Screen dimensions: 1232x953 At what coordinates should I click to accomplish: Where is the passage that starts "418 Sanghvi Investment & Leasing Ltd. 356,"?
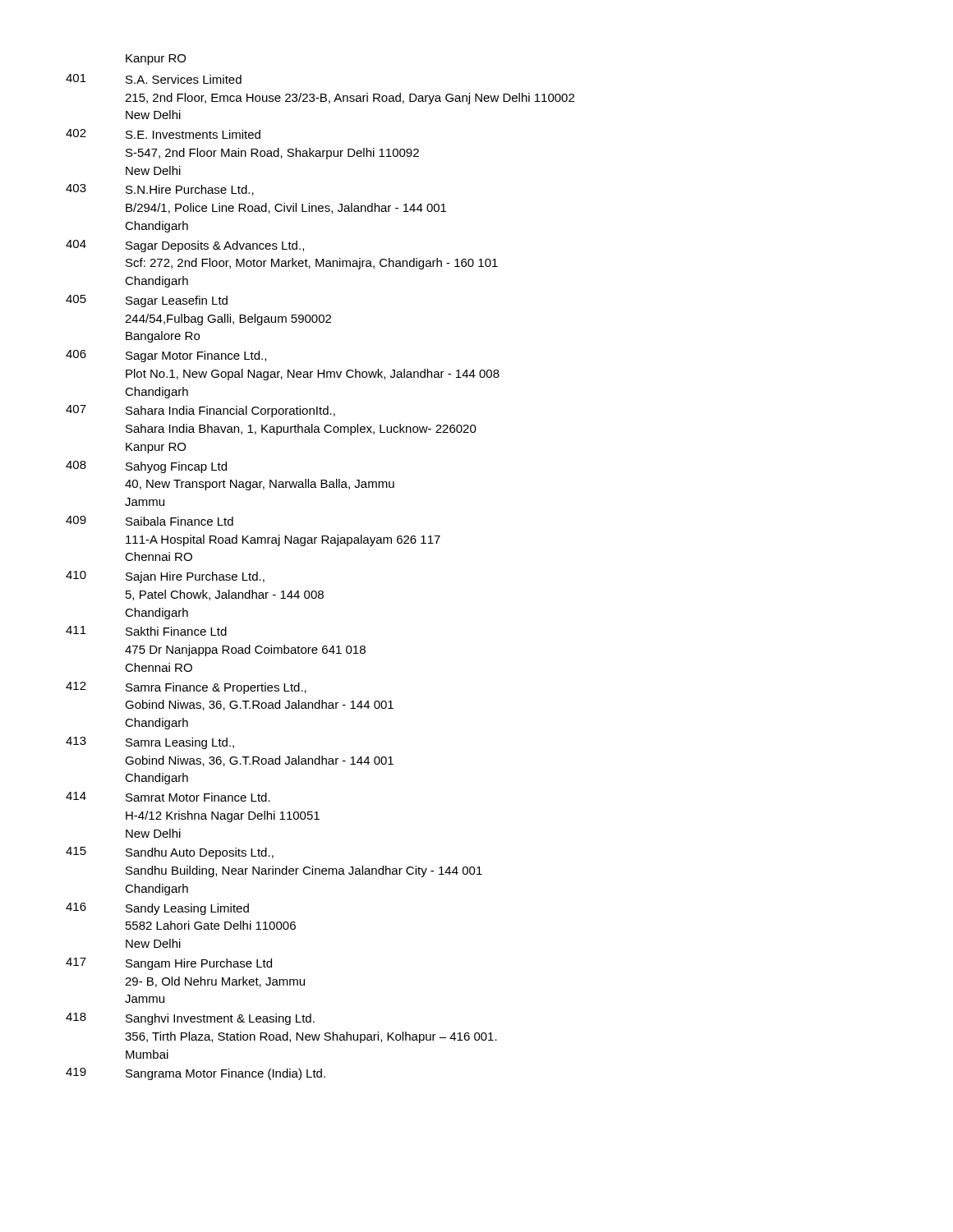tap(476, 1036)
